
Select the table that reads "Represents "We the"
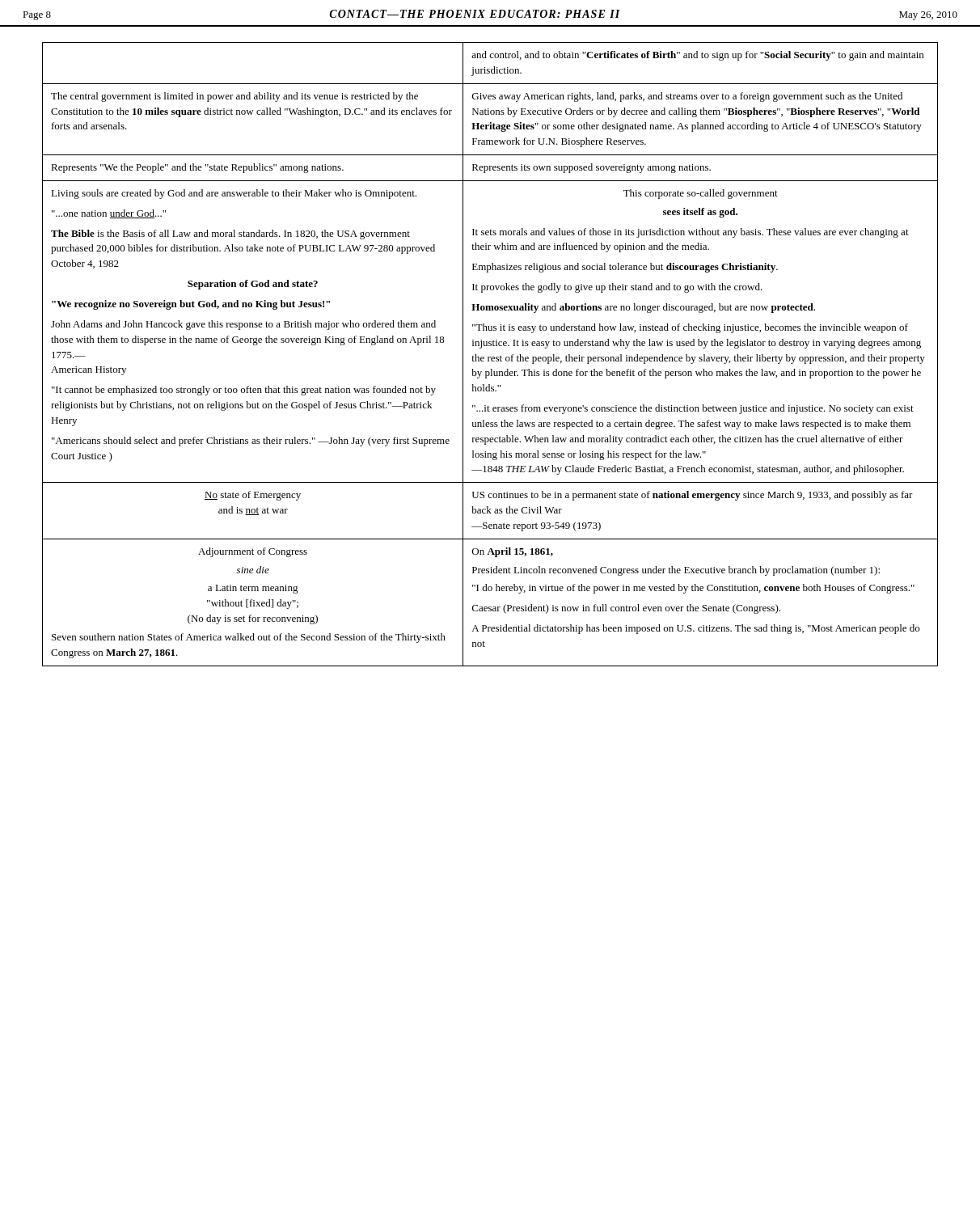tap(490, 354)
